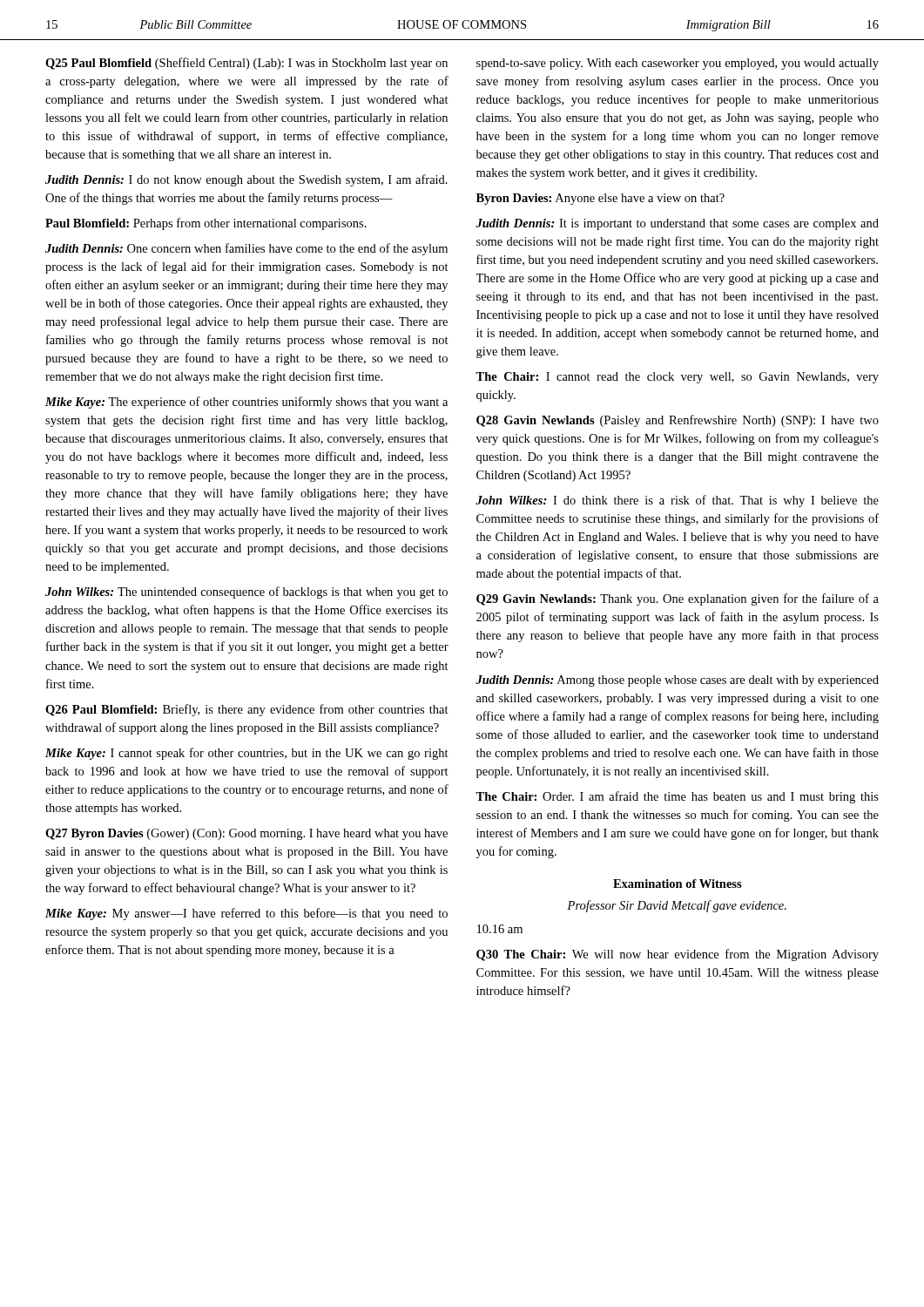The height and width of the screenshot is (1307, 924).
Task: Find the text block starting "spend-to-save policy. With each"
Action: (x=677, y=118)
